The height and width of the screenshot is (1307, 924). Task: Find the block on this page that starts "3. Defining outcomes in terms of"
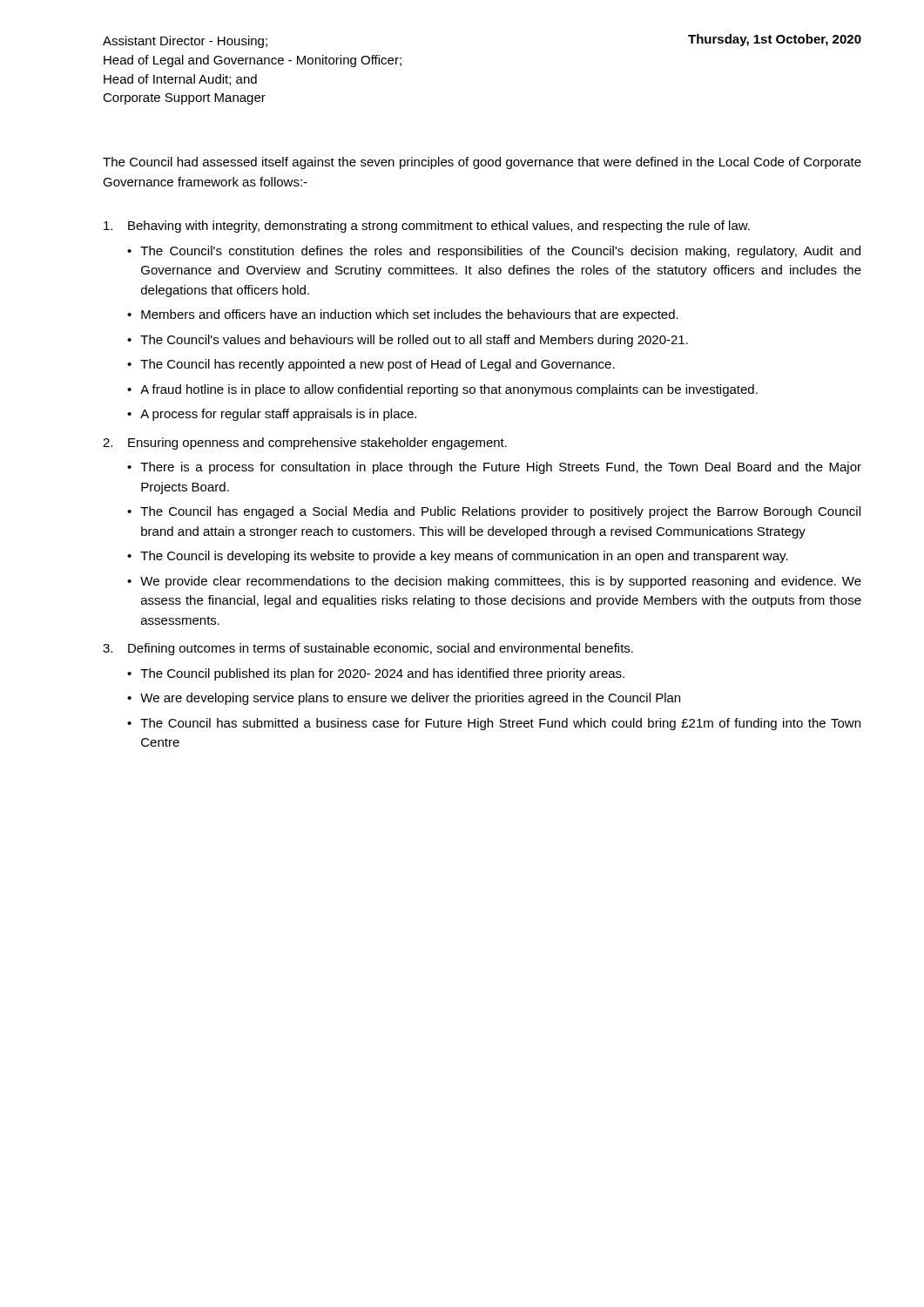(482, 649)
